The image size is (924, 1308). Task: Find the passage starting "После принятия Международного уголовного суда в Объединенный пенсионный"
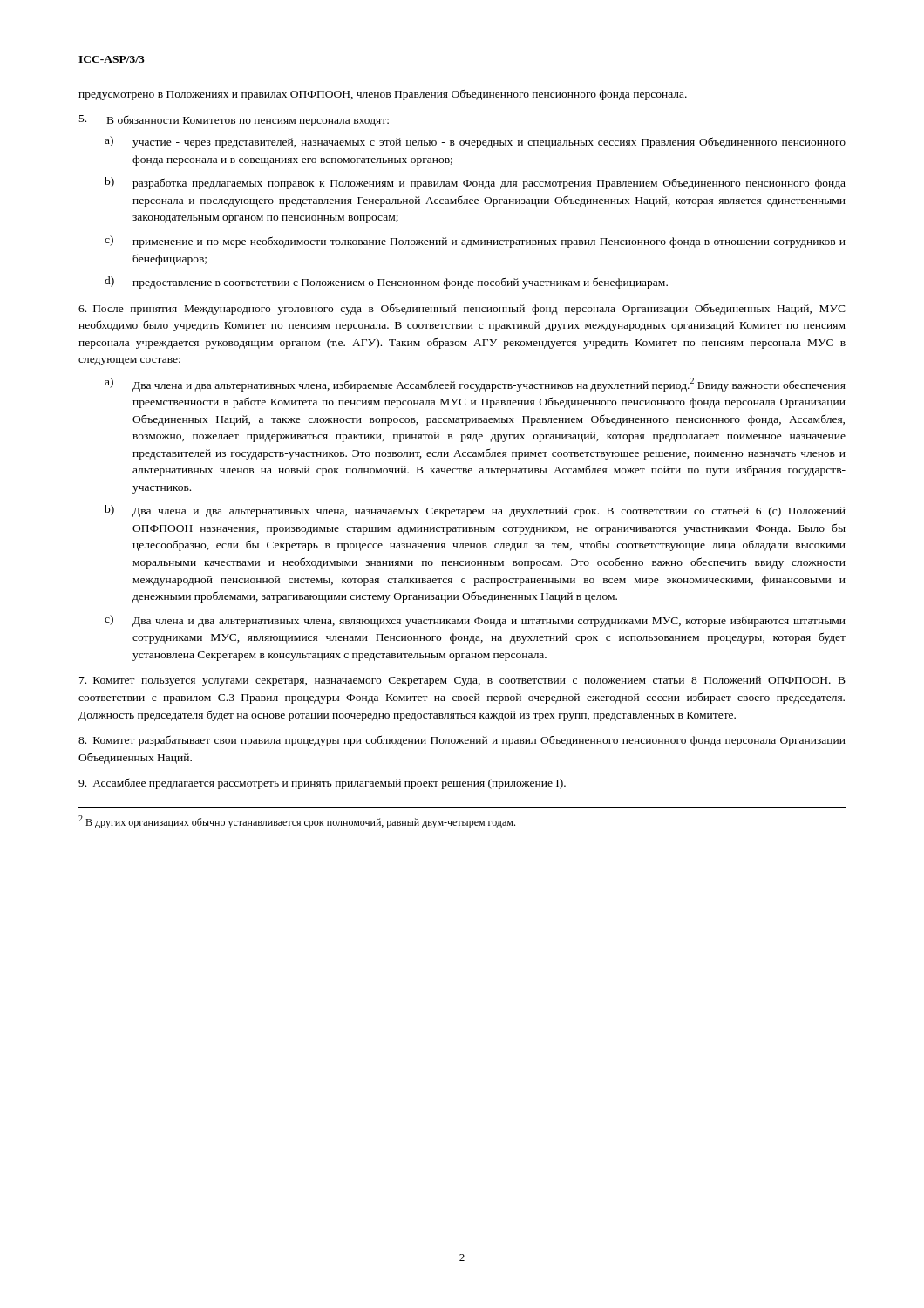click(462, 334)
